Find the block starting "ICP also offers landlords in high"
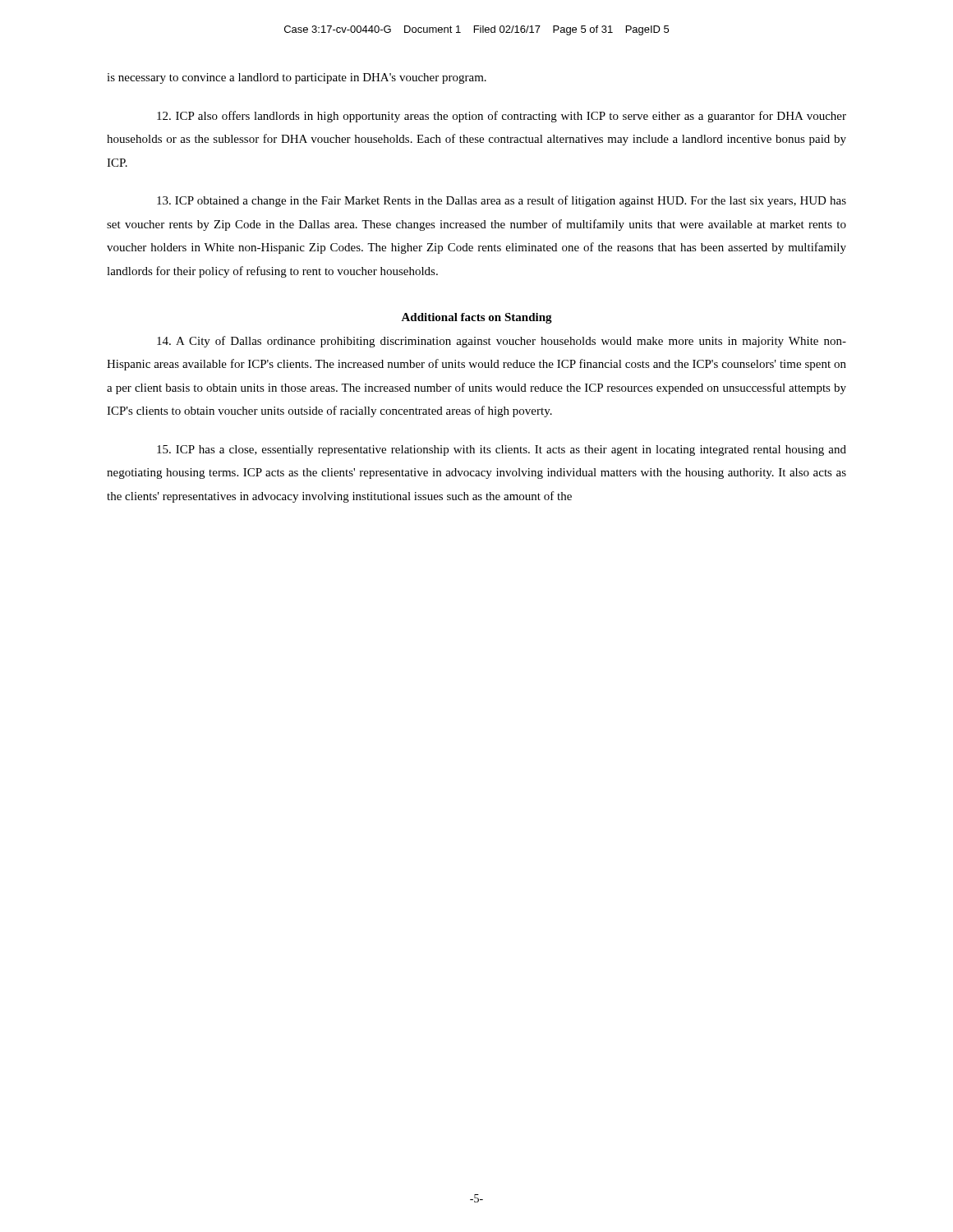The image size is (953, 1232). point(476,139)
